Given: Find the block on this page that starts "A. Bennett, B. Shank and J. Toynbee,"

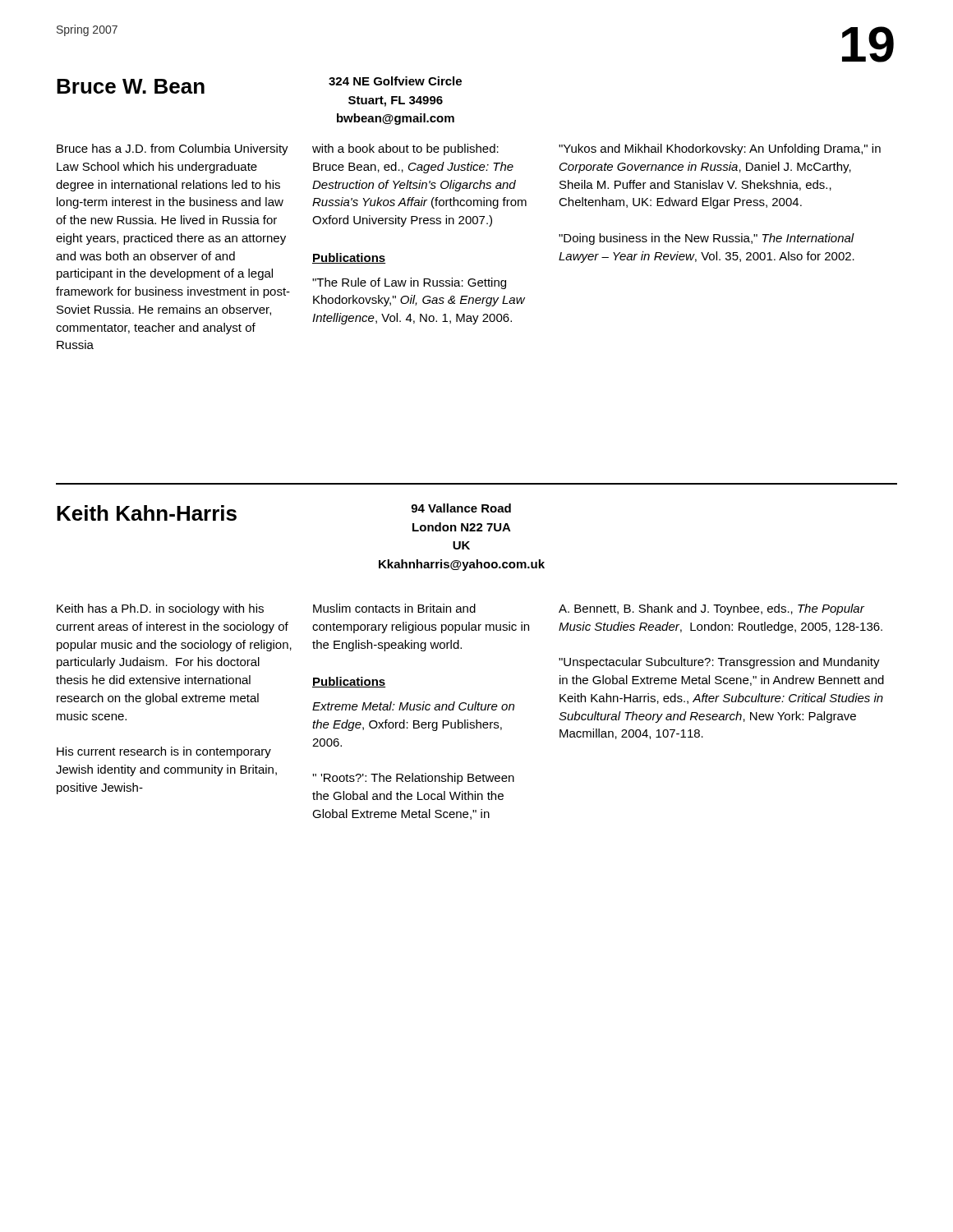Looking at the screenshot, I should [721, 671].
